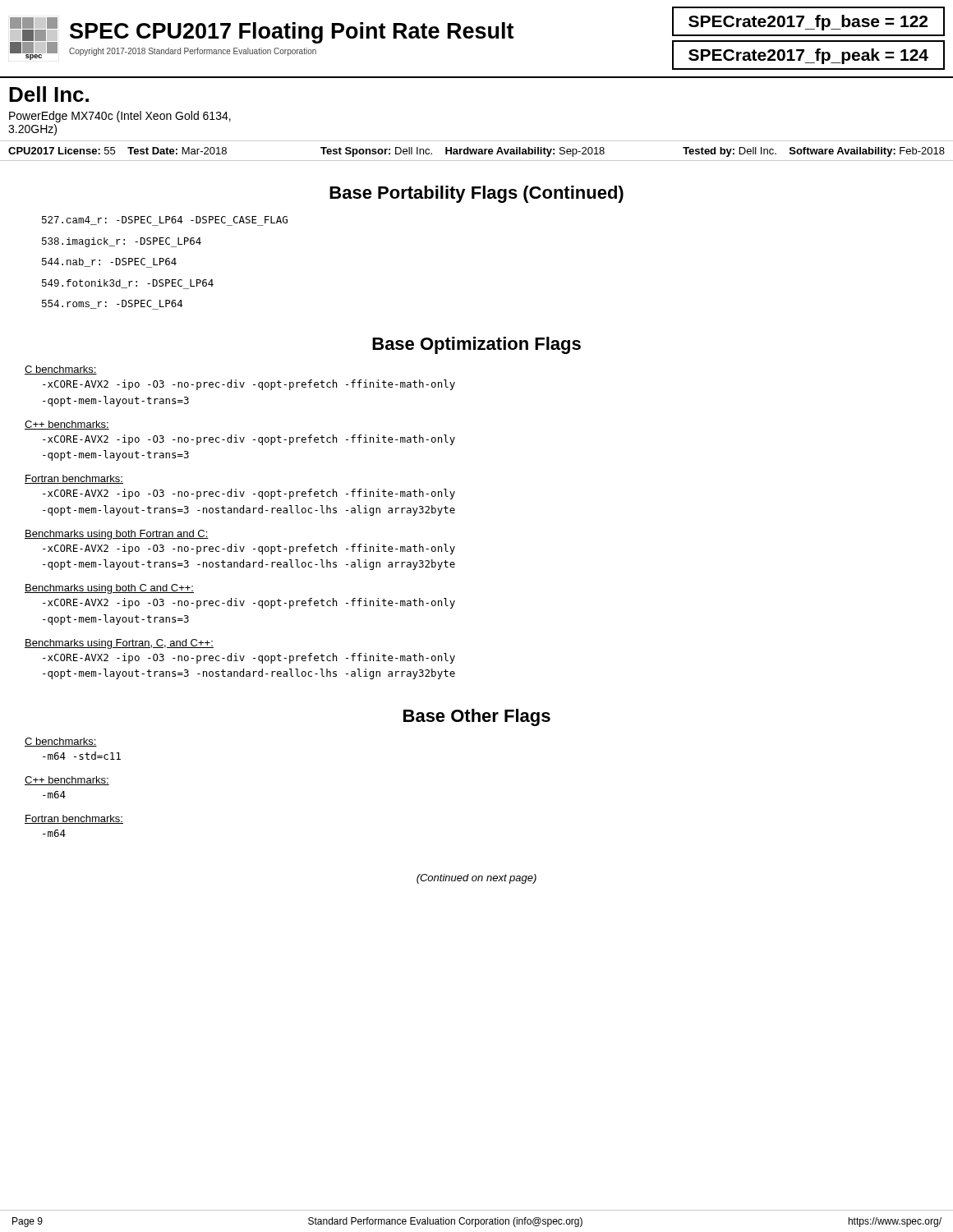Click on the passage starting "Base Other Flags"
This screenshot has width=953, height=1232.
476,716
